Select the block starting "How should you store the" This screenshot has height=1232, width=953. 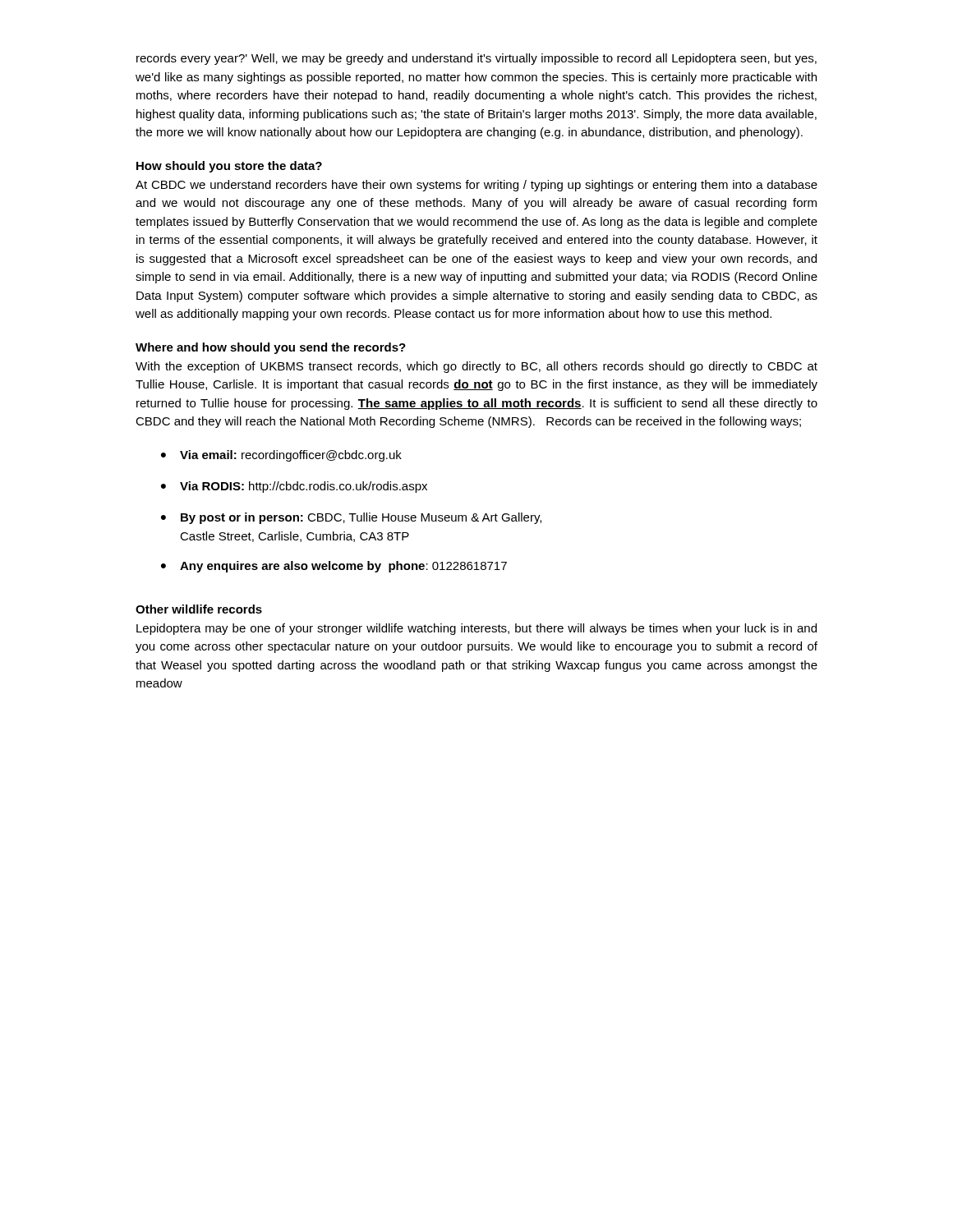[x=229, y=165]
